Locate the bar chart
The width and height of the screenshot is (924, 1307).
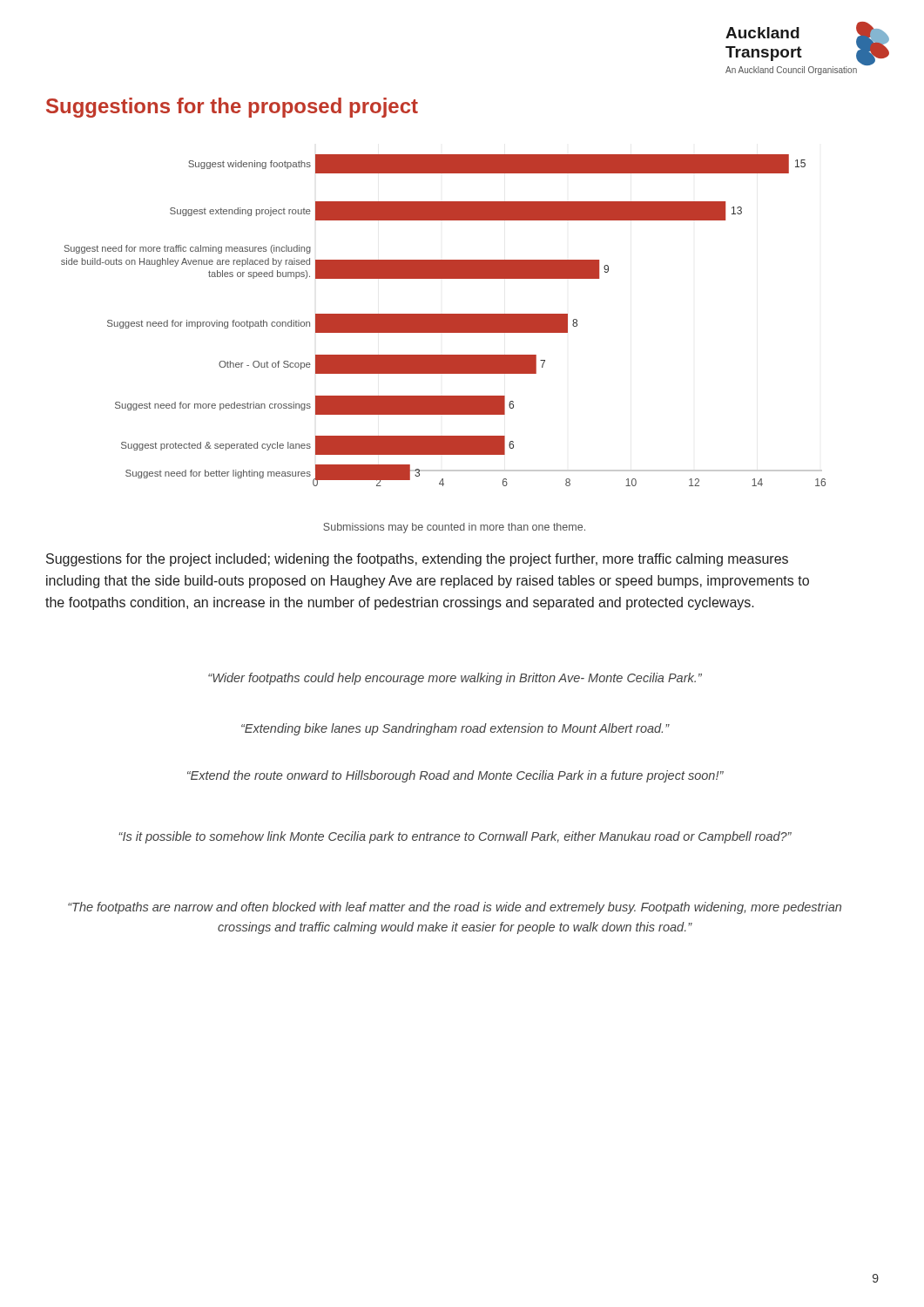tap(455, 328)
